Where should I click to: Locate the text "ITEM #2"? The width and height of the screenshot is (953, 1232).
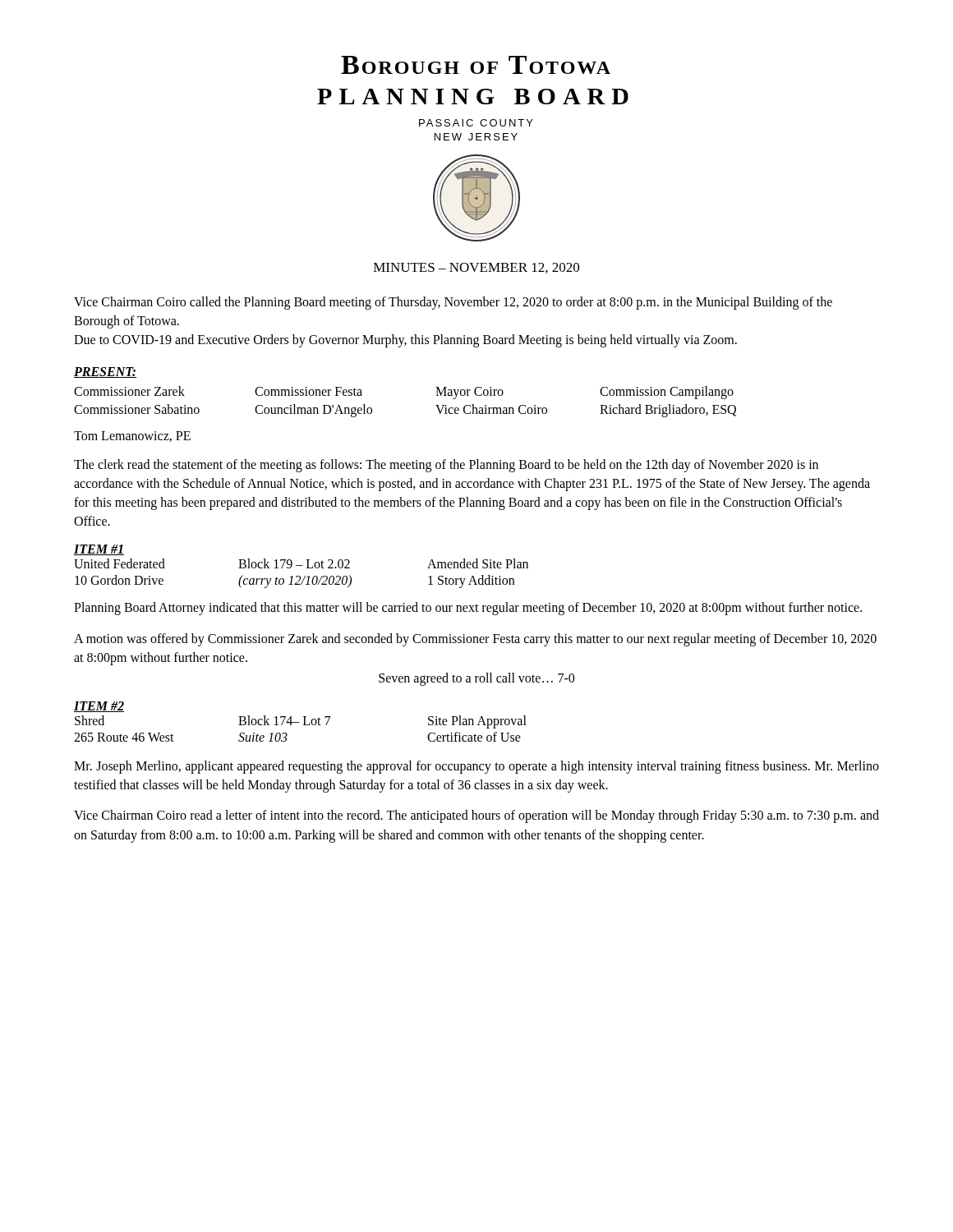(99, 706)
